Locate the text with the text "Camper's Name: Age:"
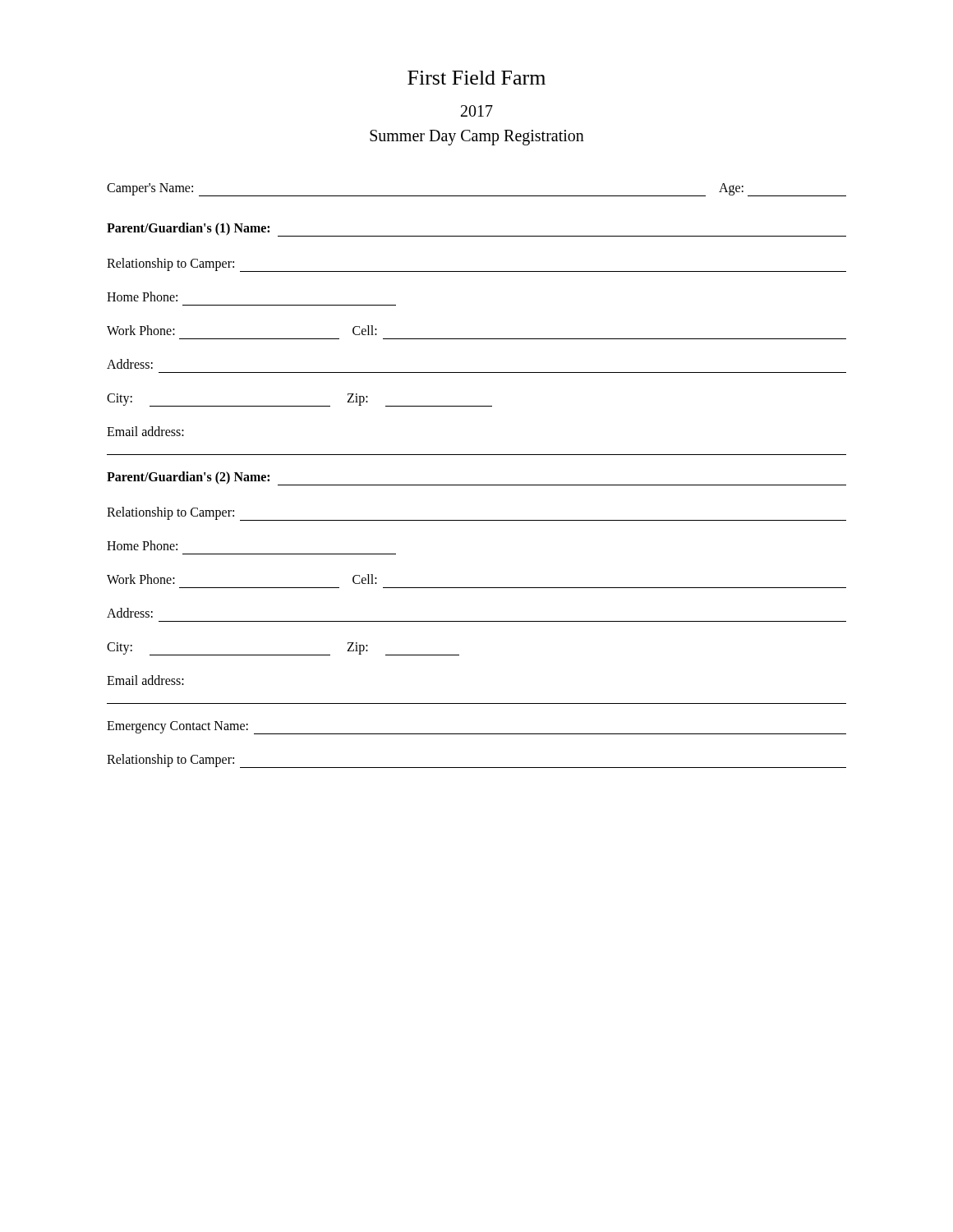This screenshot has height=1232, width=953. pos(476,188)
